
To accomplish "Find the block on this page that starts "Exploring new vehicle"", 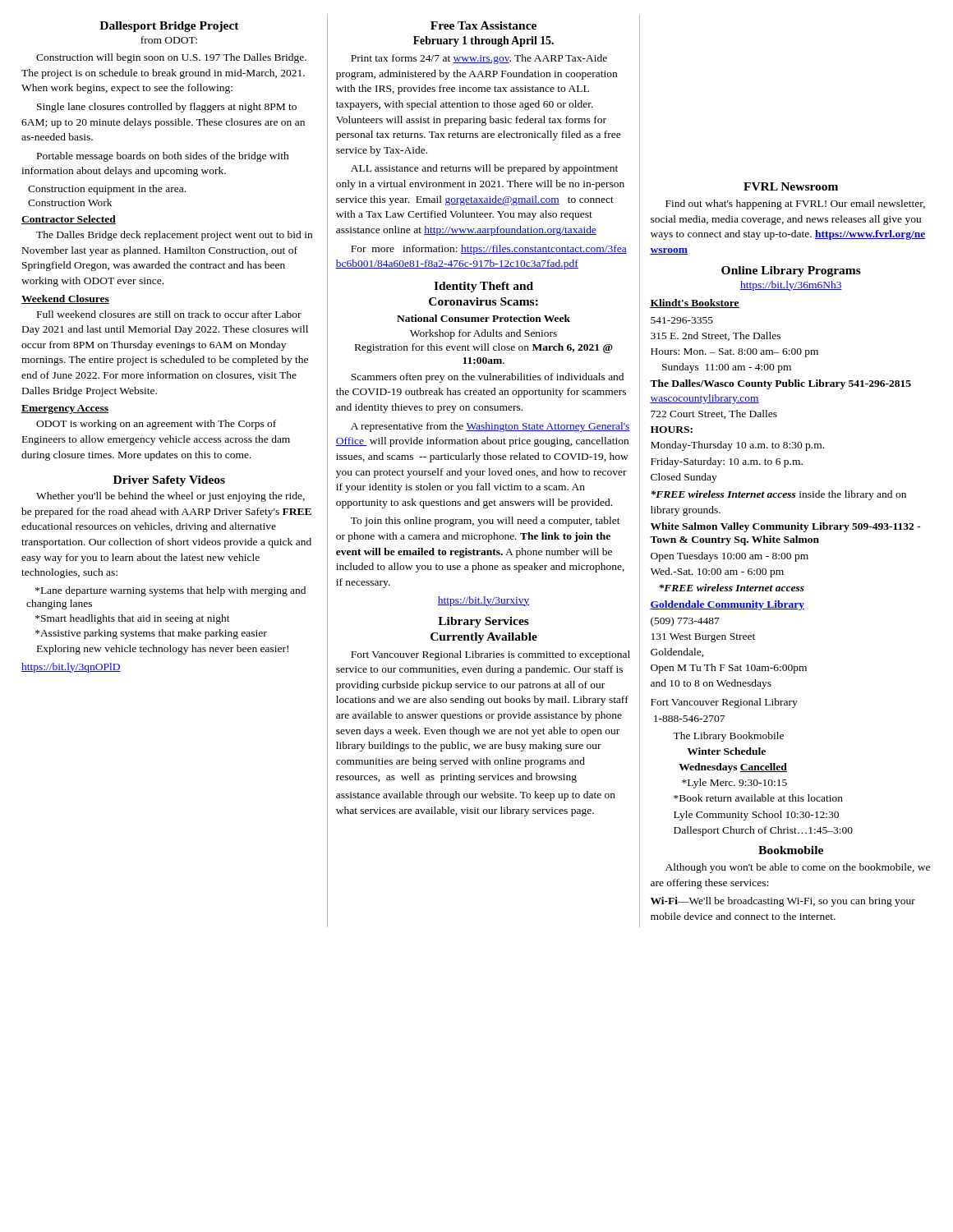I will (169, 649).
